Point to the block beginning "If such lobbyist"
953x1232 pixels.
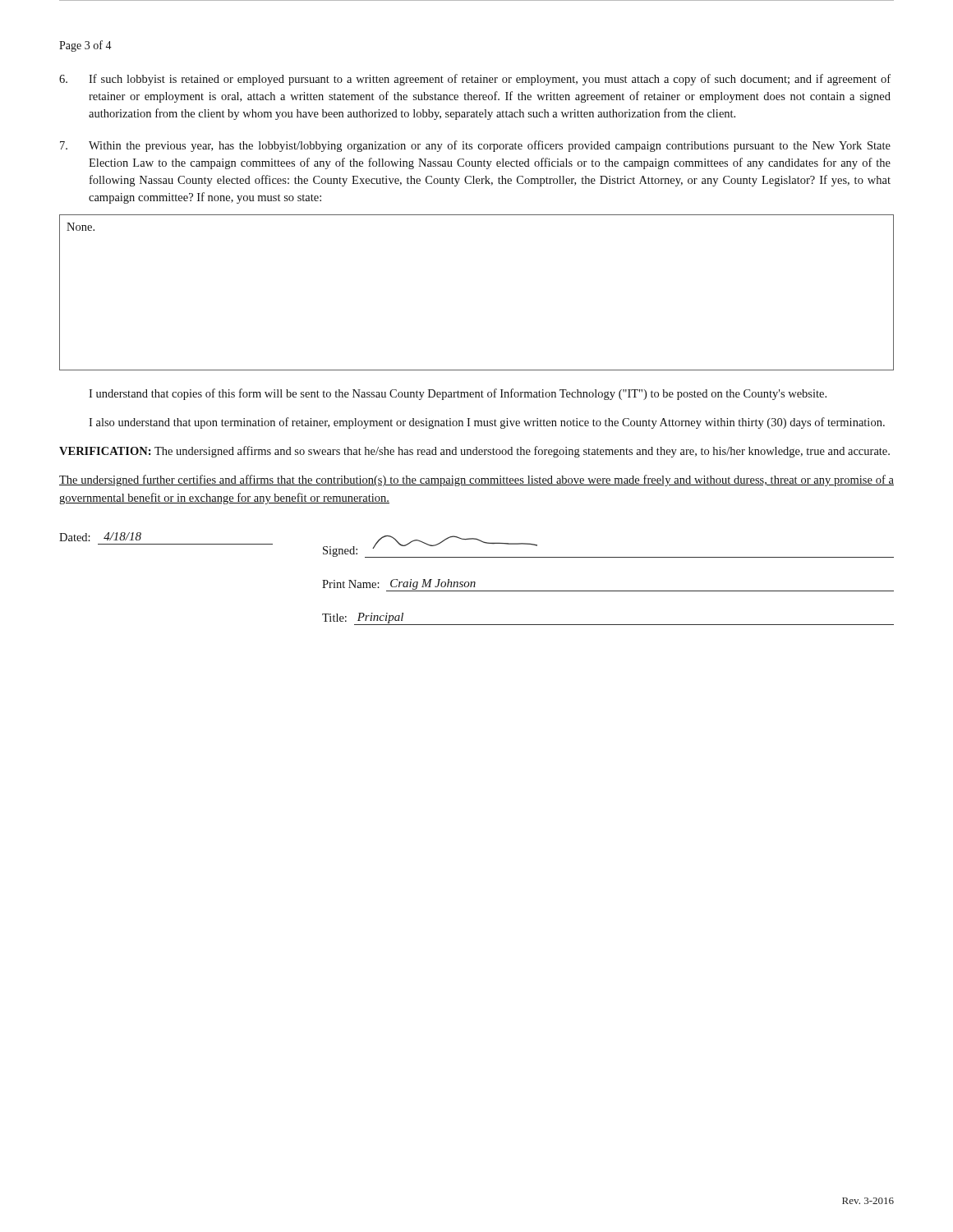point(475,97)
